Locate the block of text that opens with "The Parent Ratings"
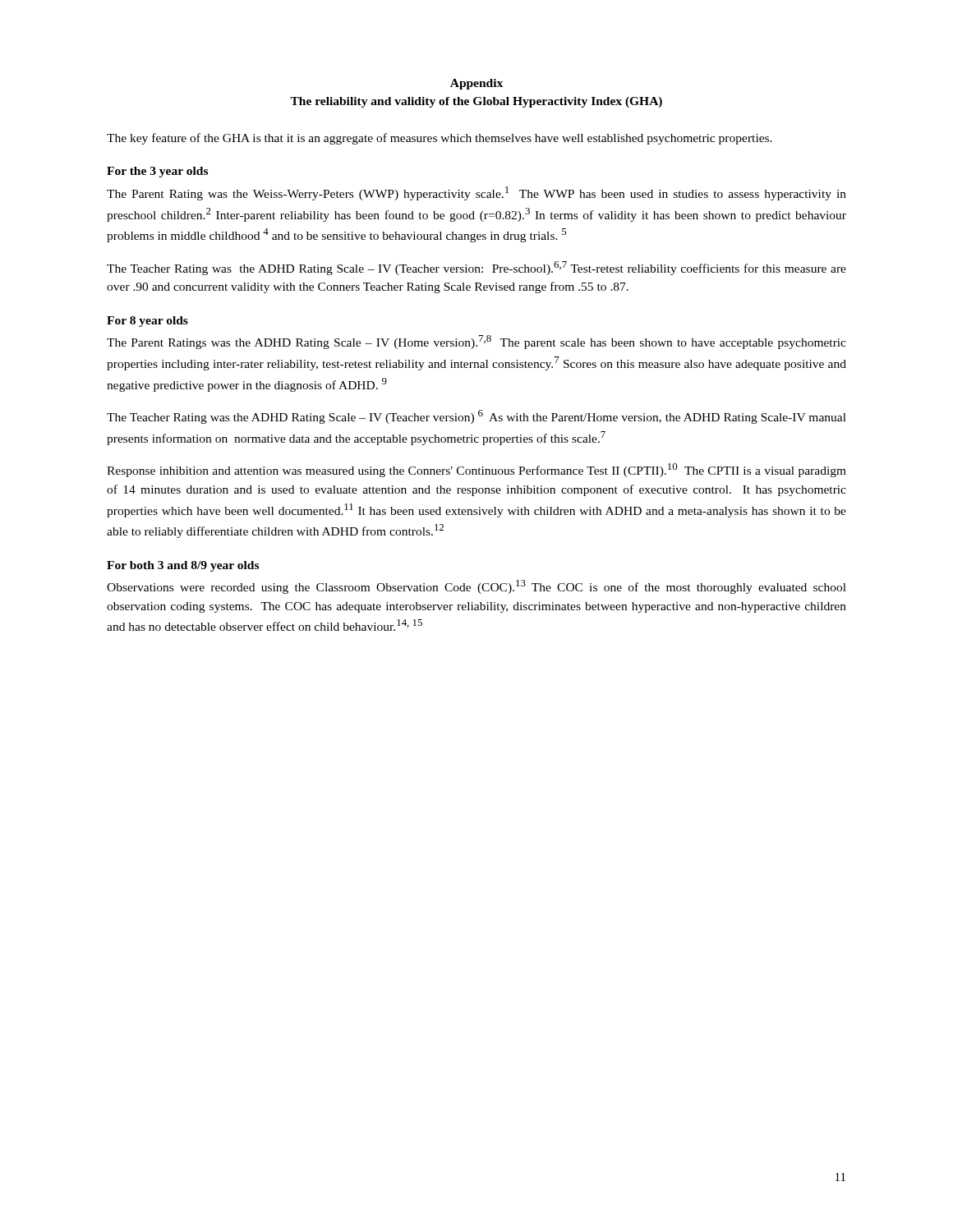 tap(476, 362)
